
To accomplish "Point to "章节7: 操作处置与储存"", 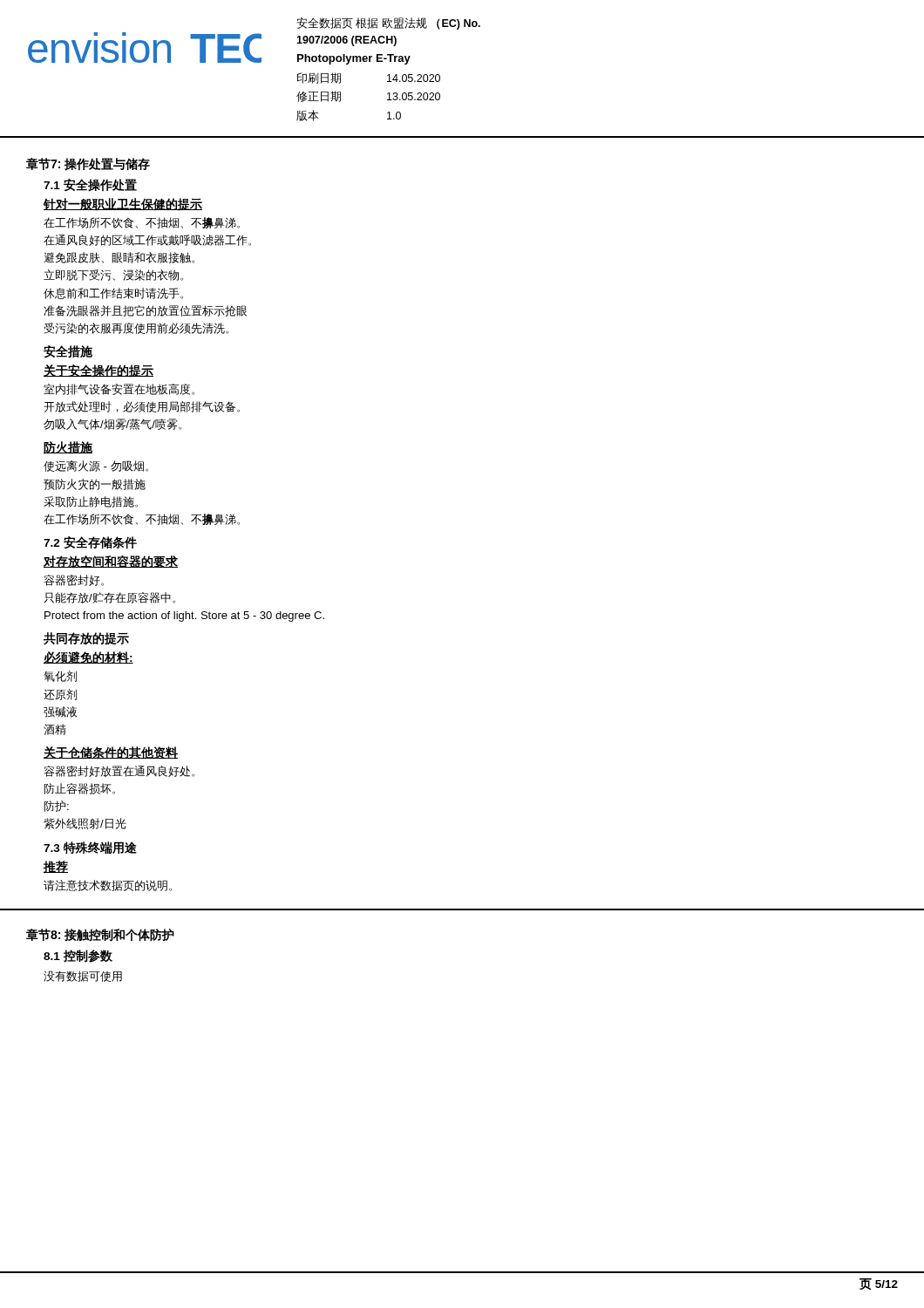I will pyautogui.click(x=88, y=164).
